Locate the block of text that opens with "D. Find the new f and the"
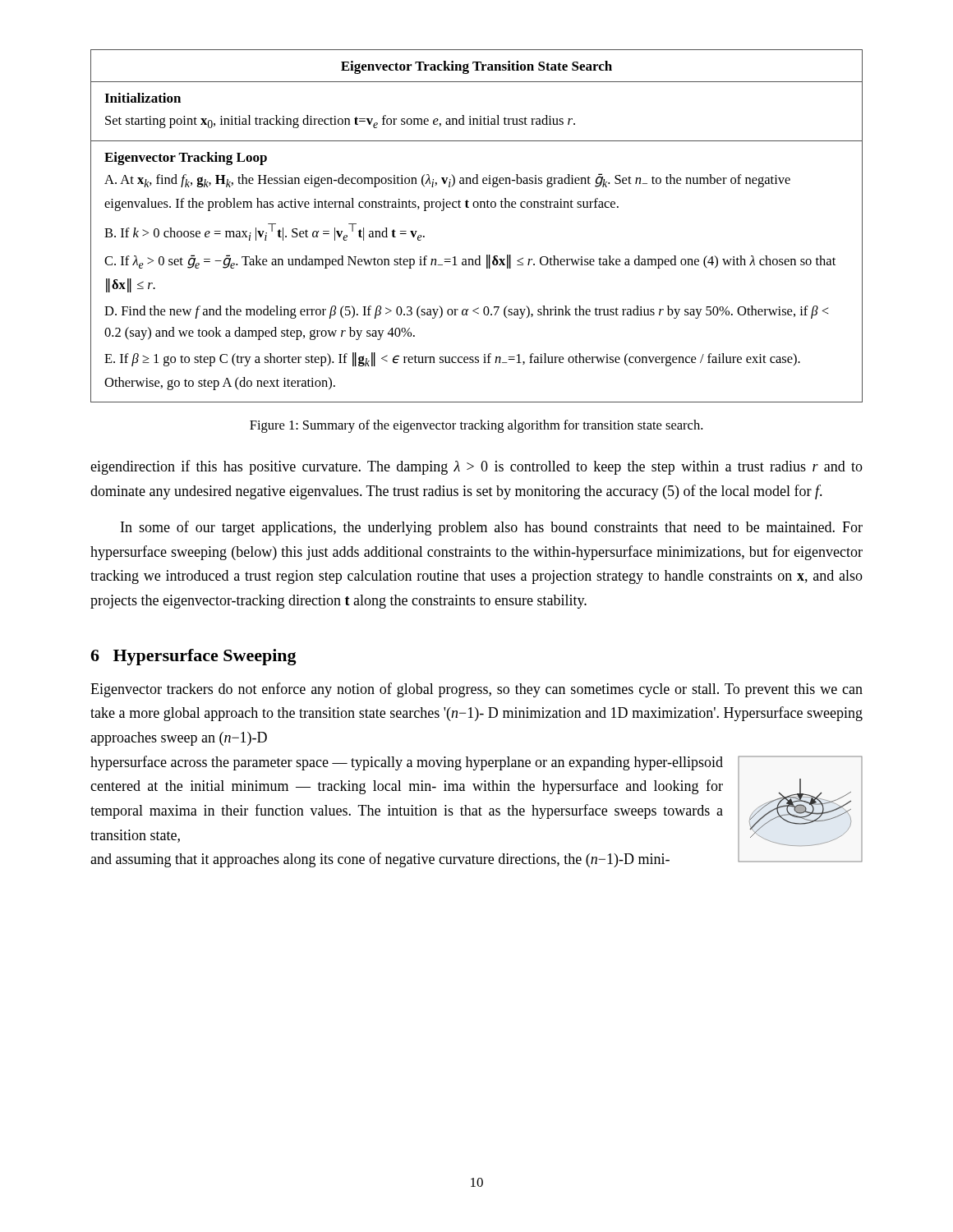Screen dimensions: 1232x953 467,322
